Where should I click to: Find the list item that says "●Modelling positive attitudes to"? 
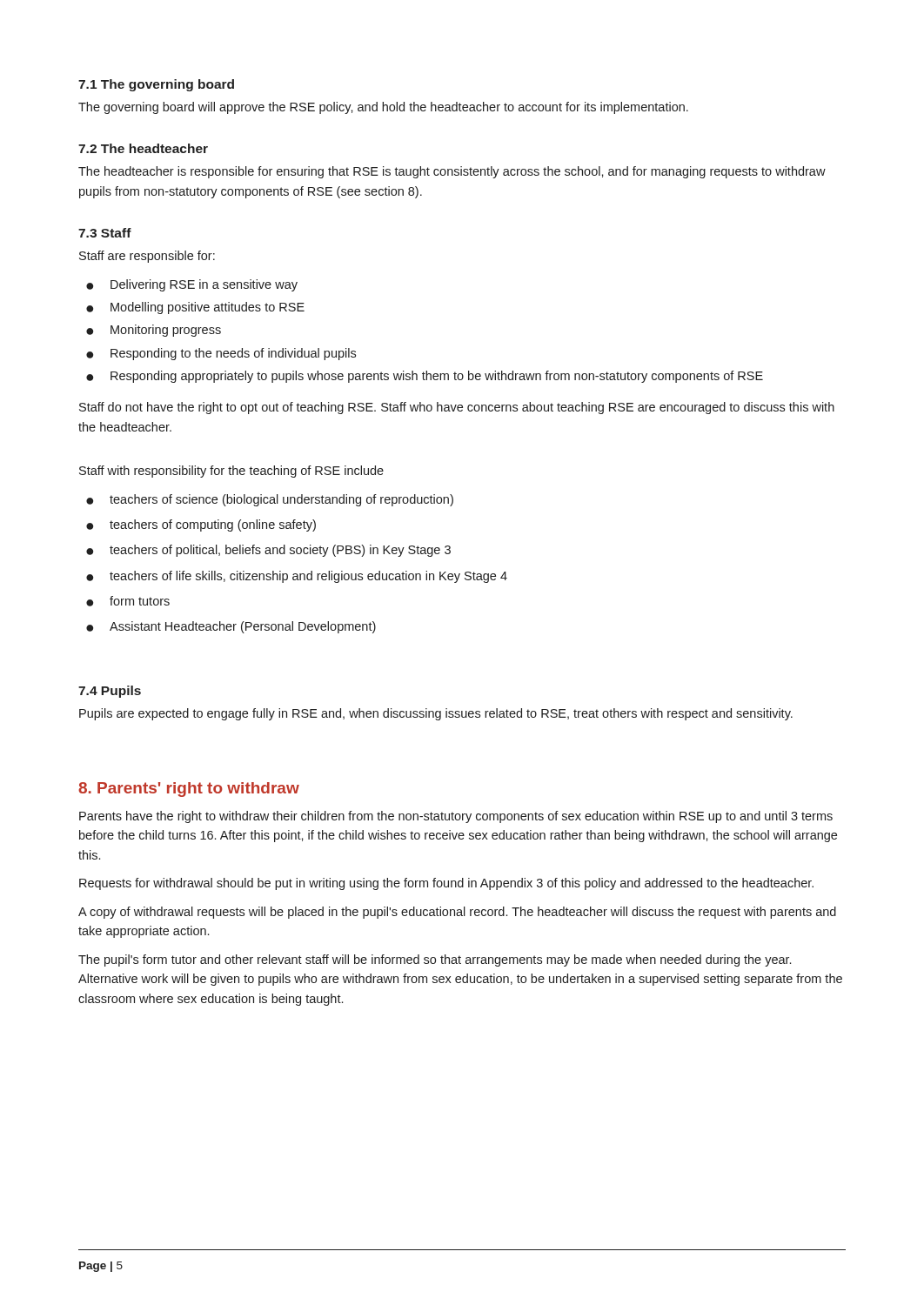pos(195,308)
